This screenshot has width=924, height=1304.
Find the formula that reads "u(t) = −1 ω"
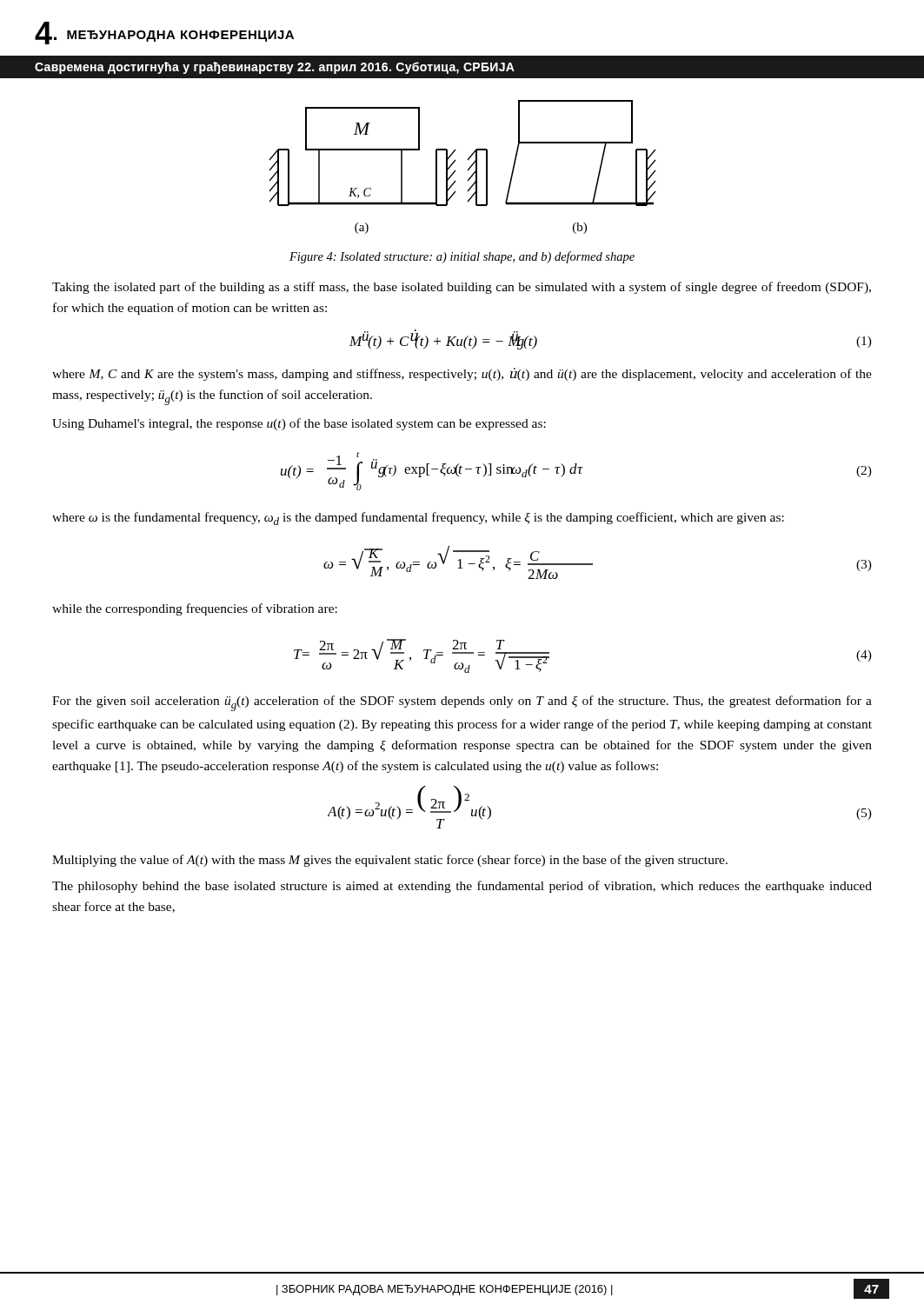pos(462,470)
